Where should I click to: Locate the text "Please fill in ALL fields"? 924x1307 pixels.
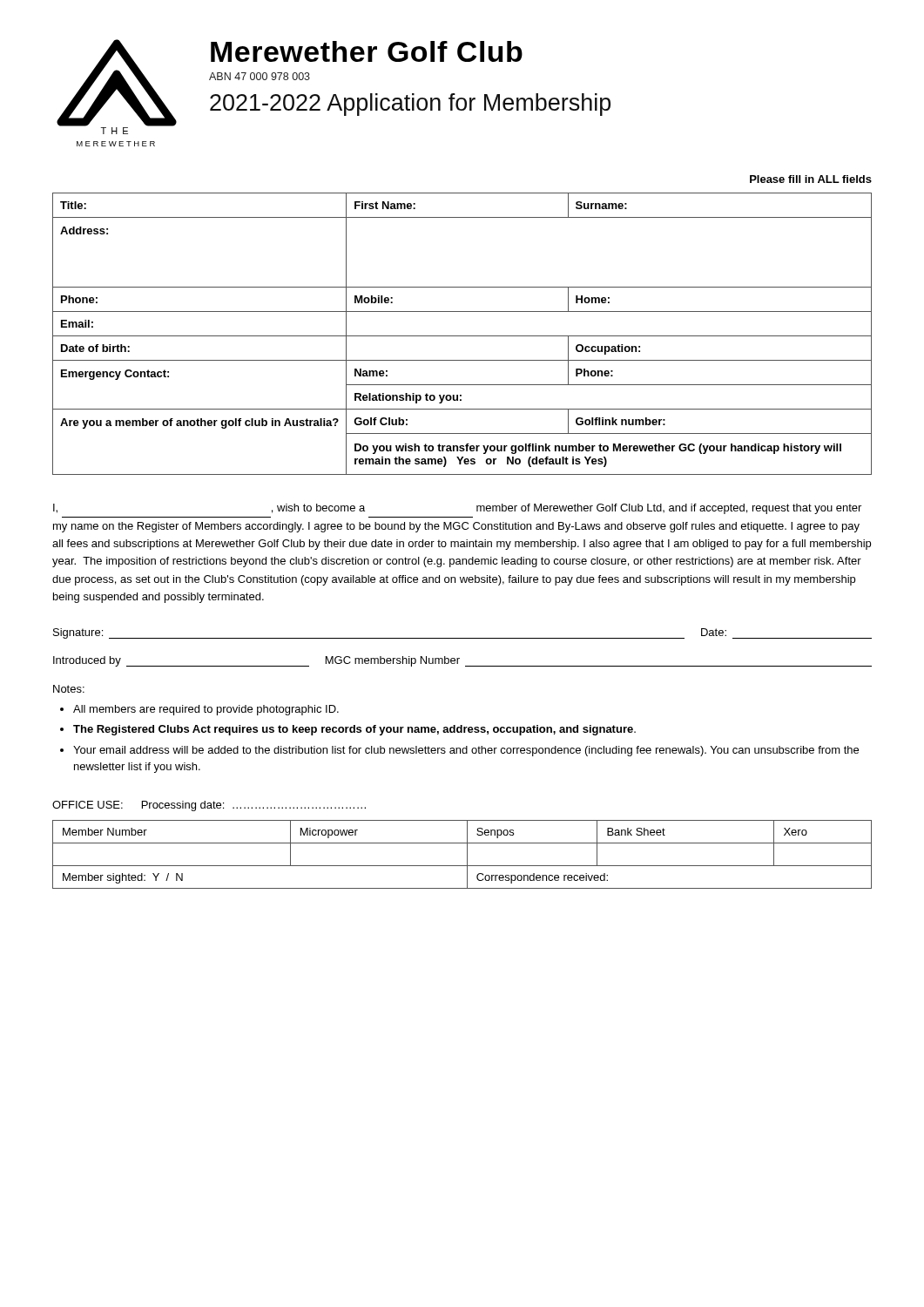pos(810,179)
